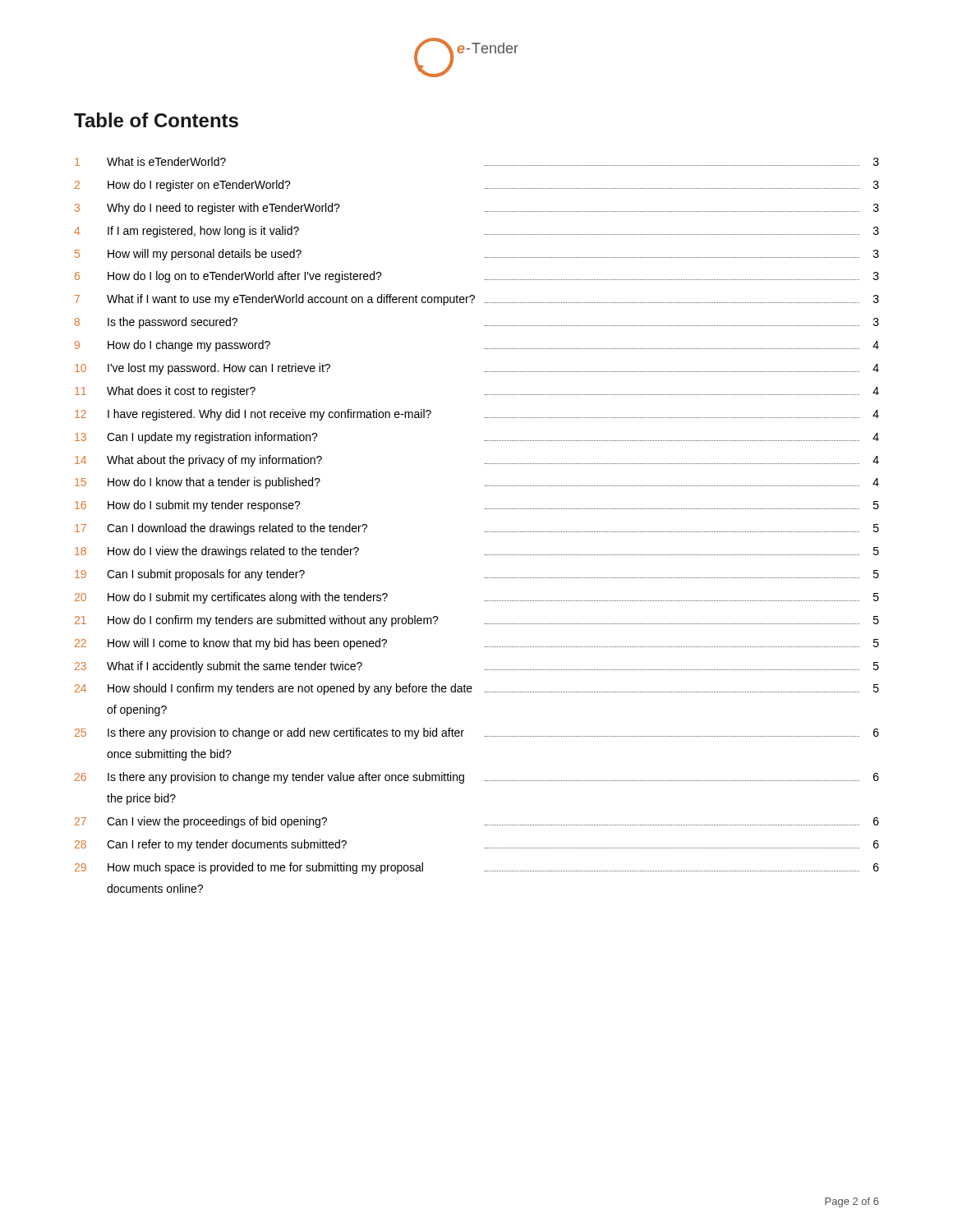Find the passage starting "15 How do I"

click(x=476, y=483)
